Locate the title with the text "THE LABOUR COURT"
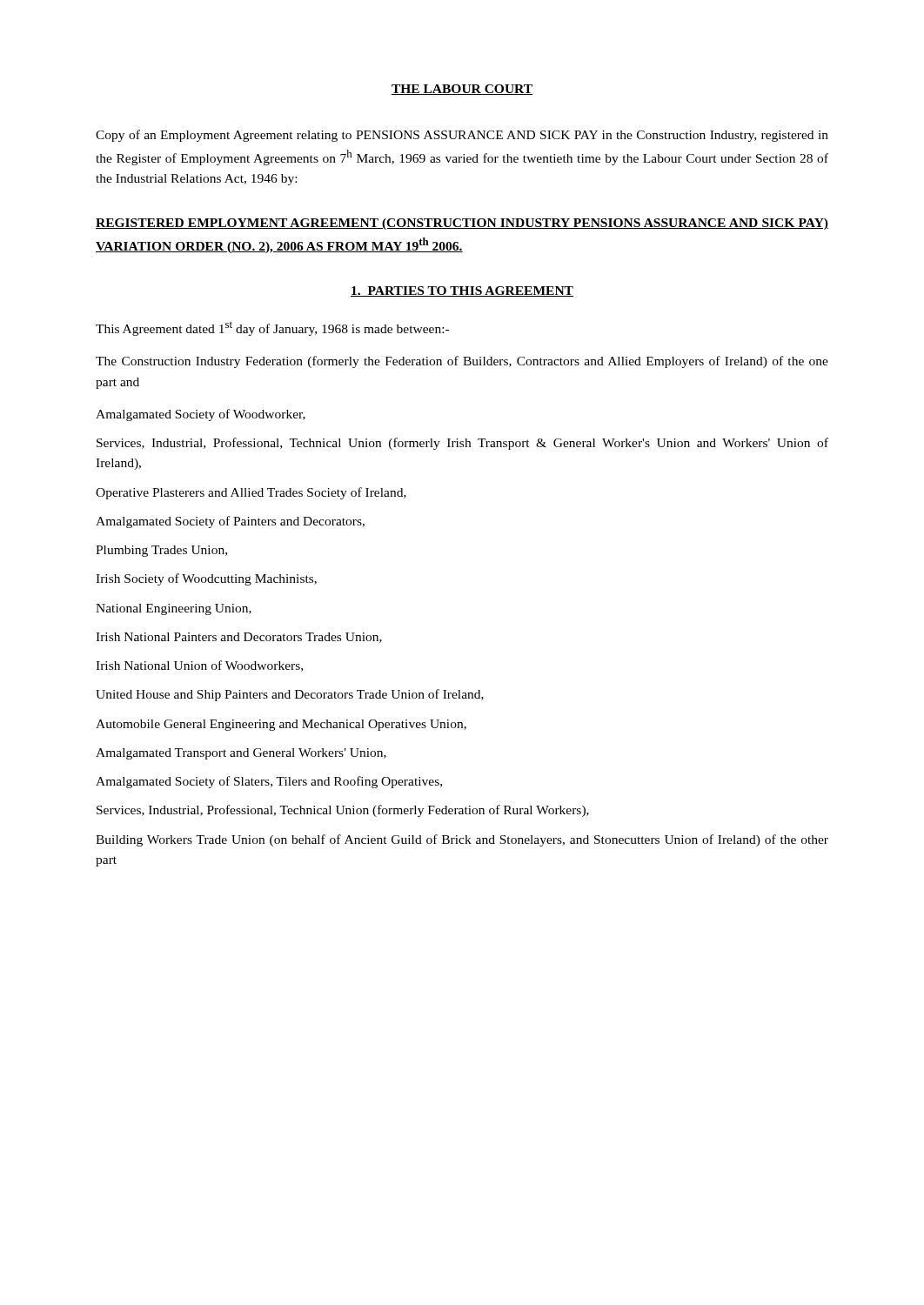Viewport: 924px width, 1305px height. click(x=462, y=88)
